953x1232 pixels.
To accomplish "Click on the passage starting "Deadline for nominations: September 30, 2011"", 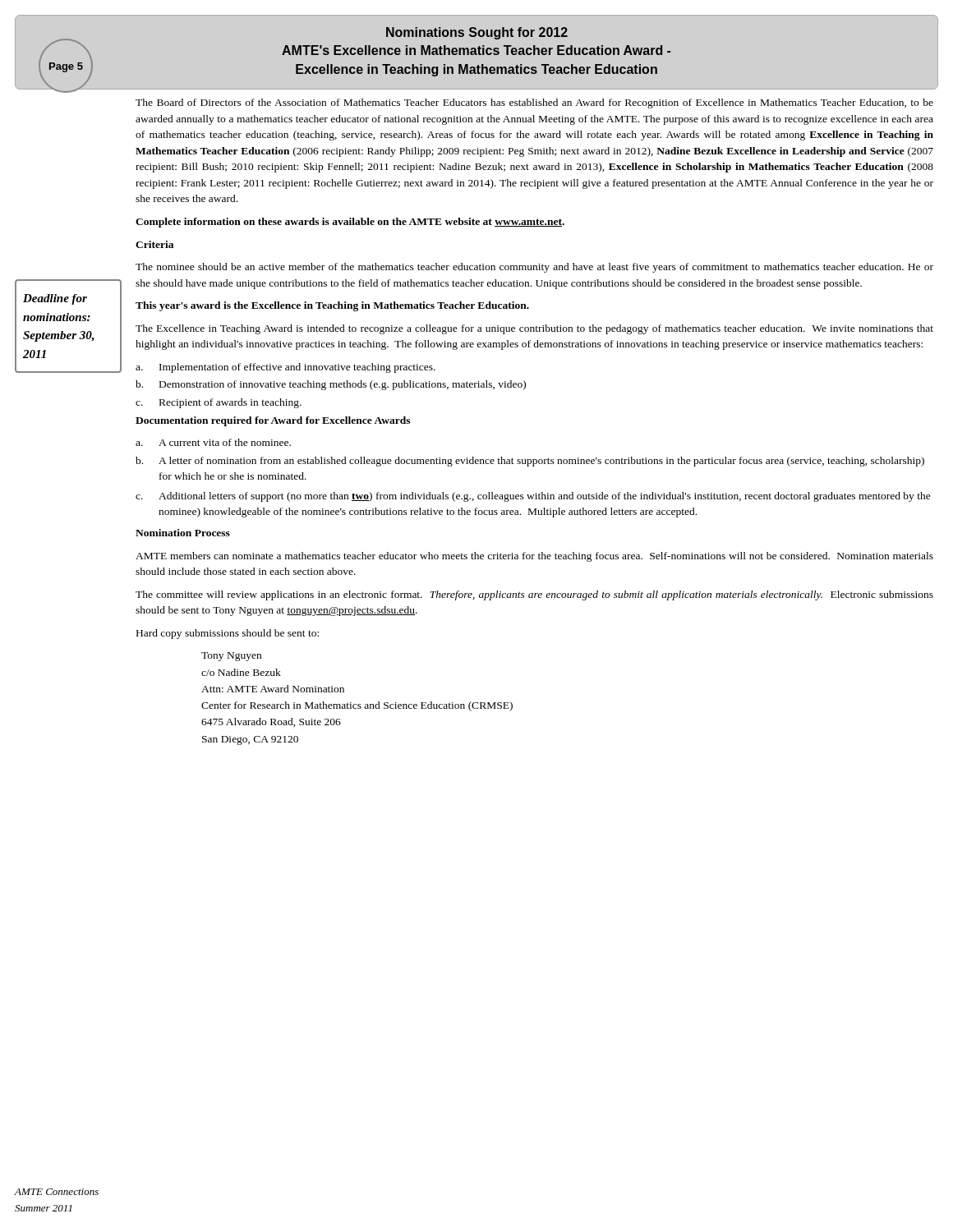I will point(59,326).
